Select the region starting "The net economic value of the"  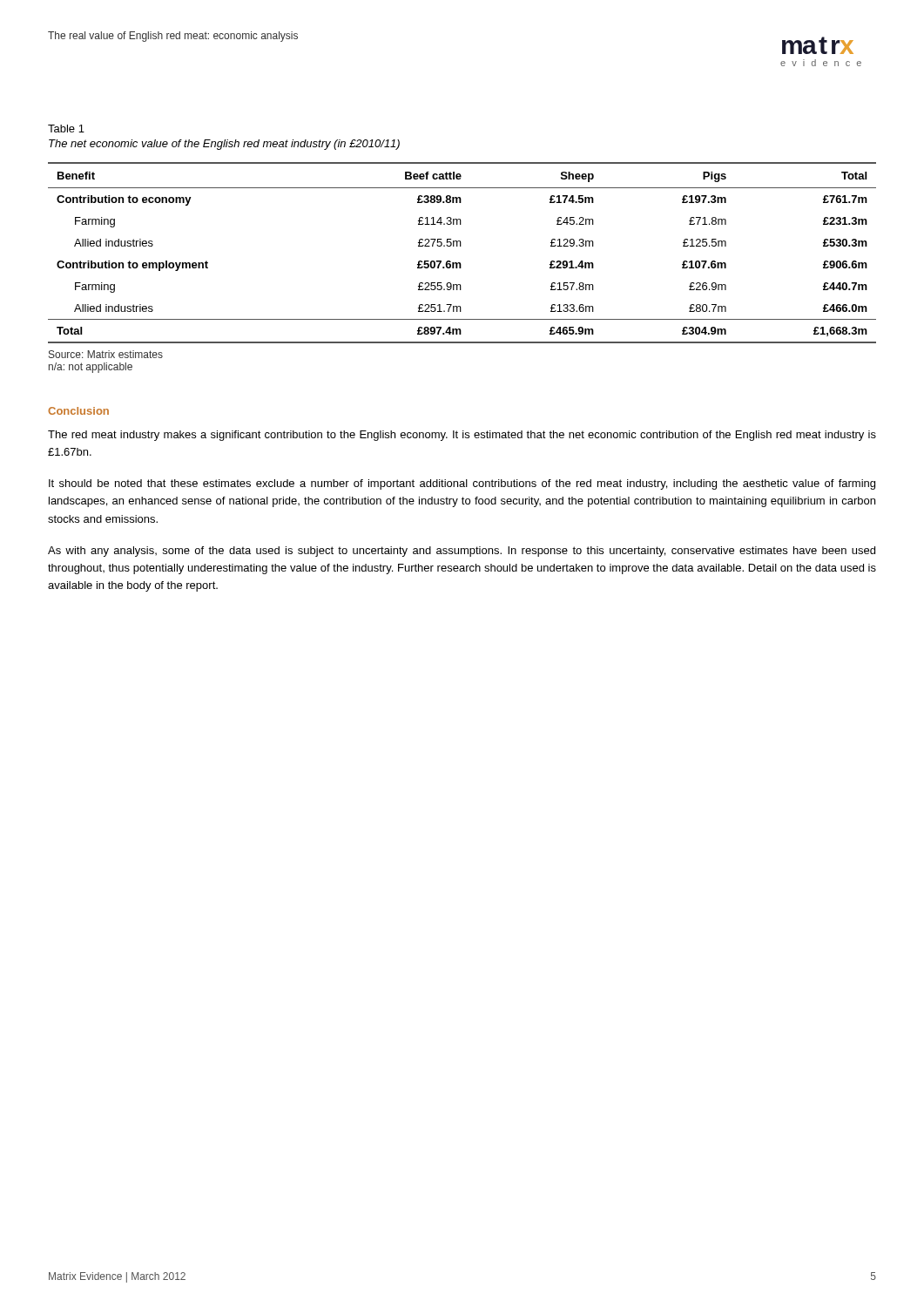pos(224,143)
